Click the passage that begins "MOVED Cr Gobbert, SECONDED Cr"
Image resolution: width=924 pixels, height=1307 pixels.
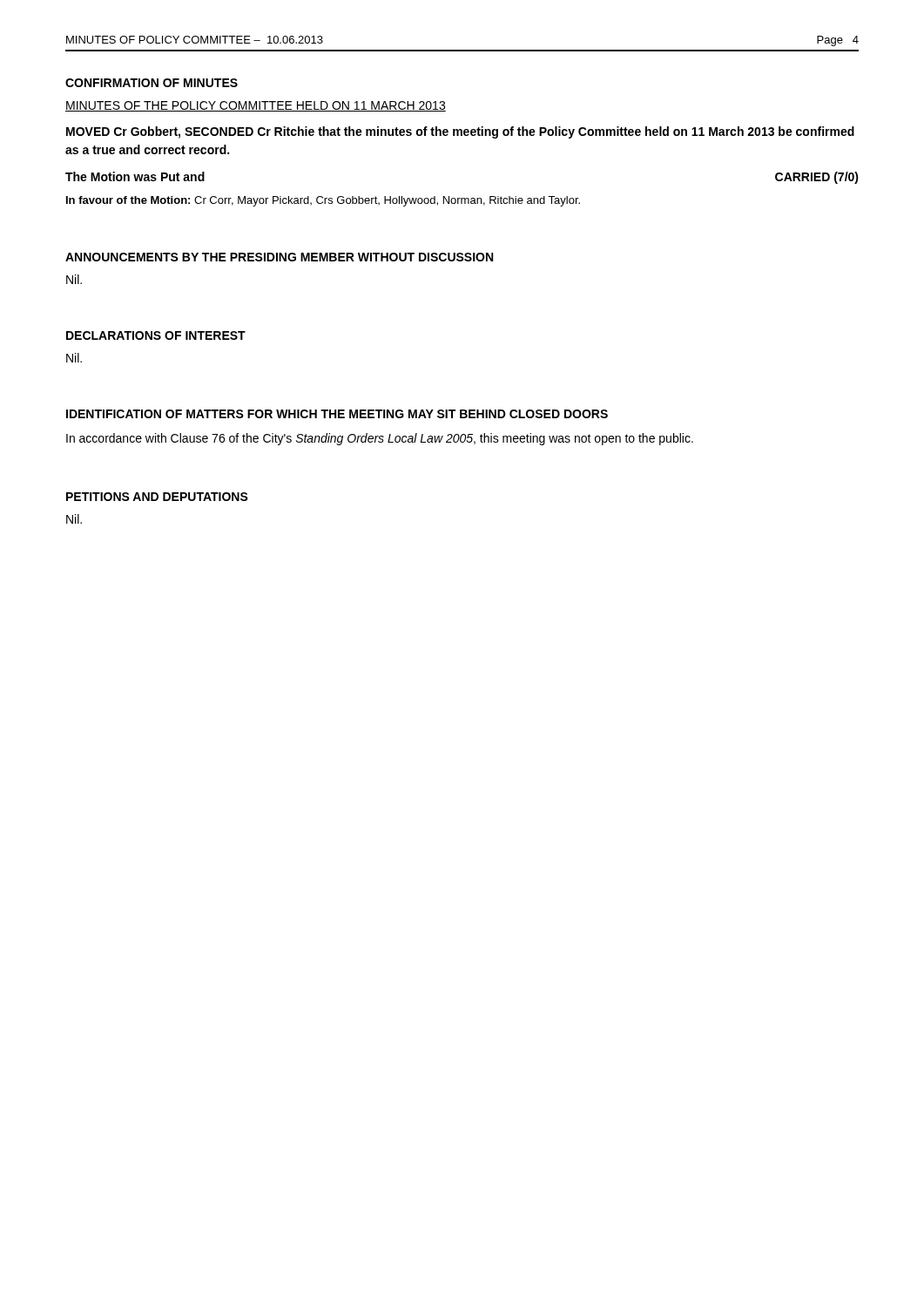click(x=460, y=141)
